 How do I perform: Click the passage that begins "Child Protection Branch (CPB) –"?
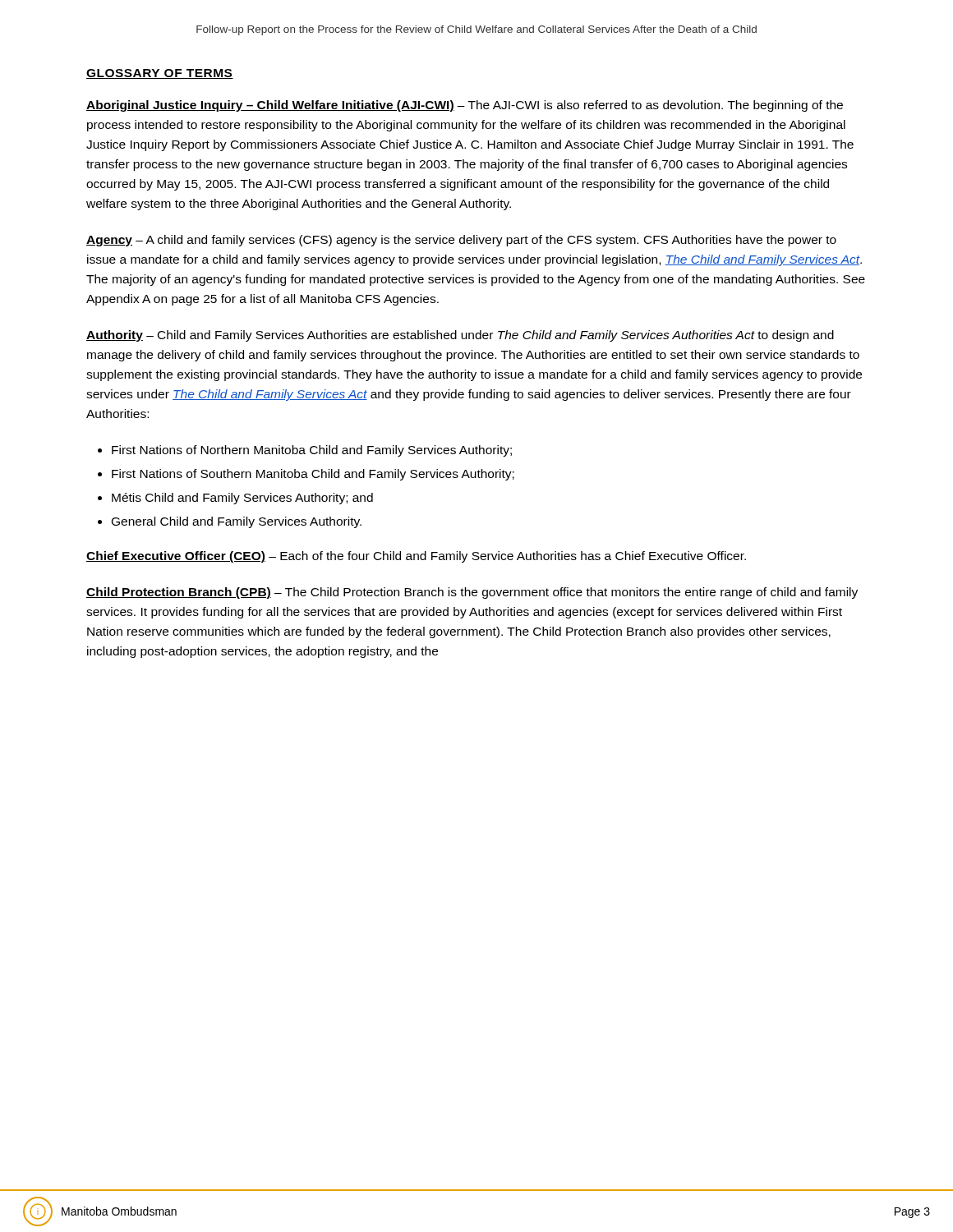point(472,622)
